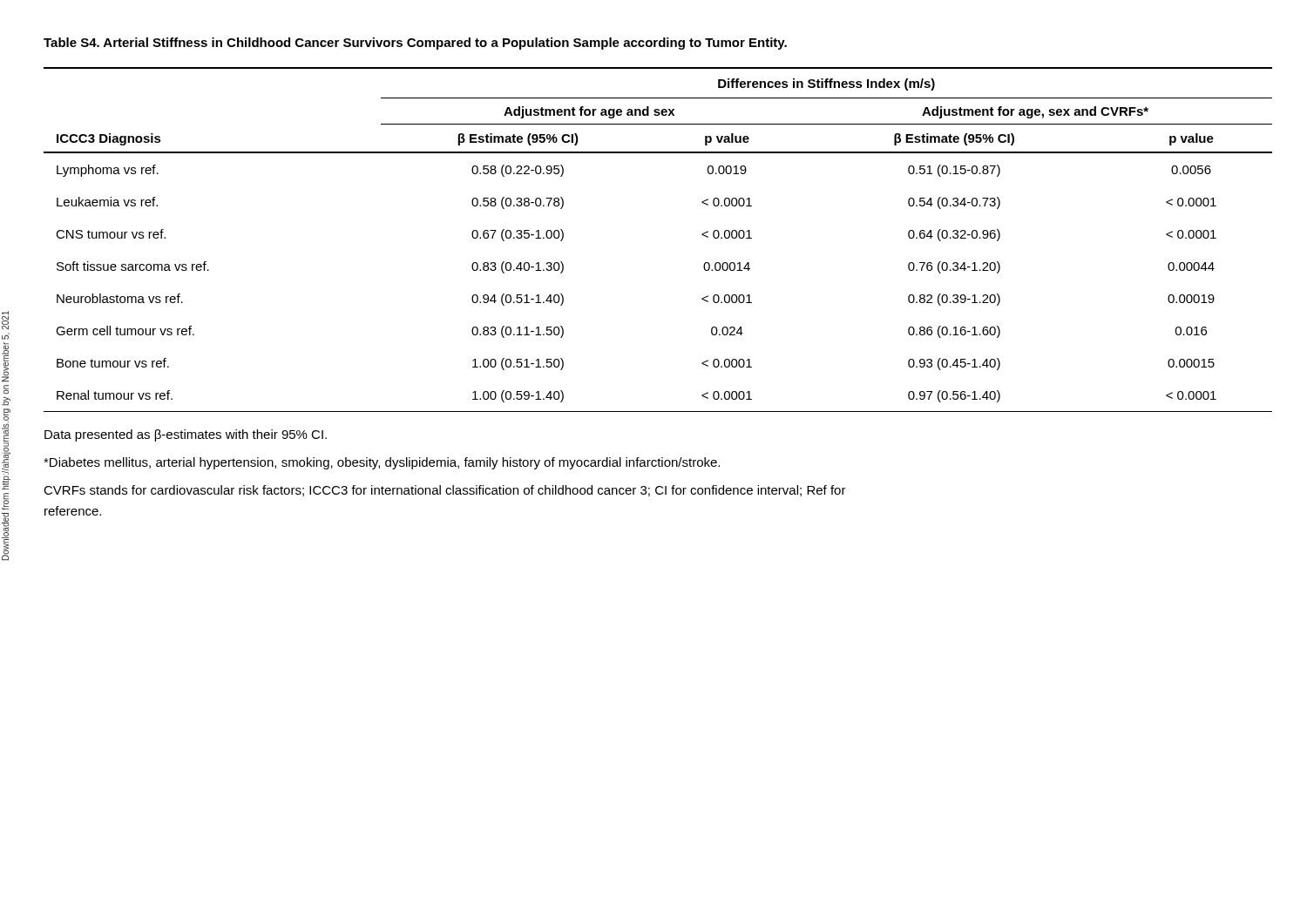Find the passage starting "CVRFs stands for"
This screenshot has width=1307, height=924.
pyautogui.click(x=445, y=500)
